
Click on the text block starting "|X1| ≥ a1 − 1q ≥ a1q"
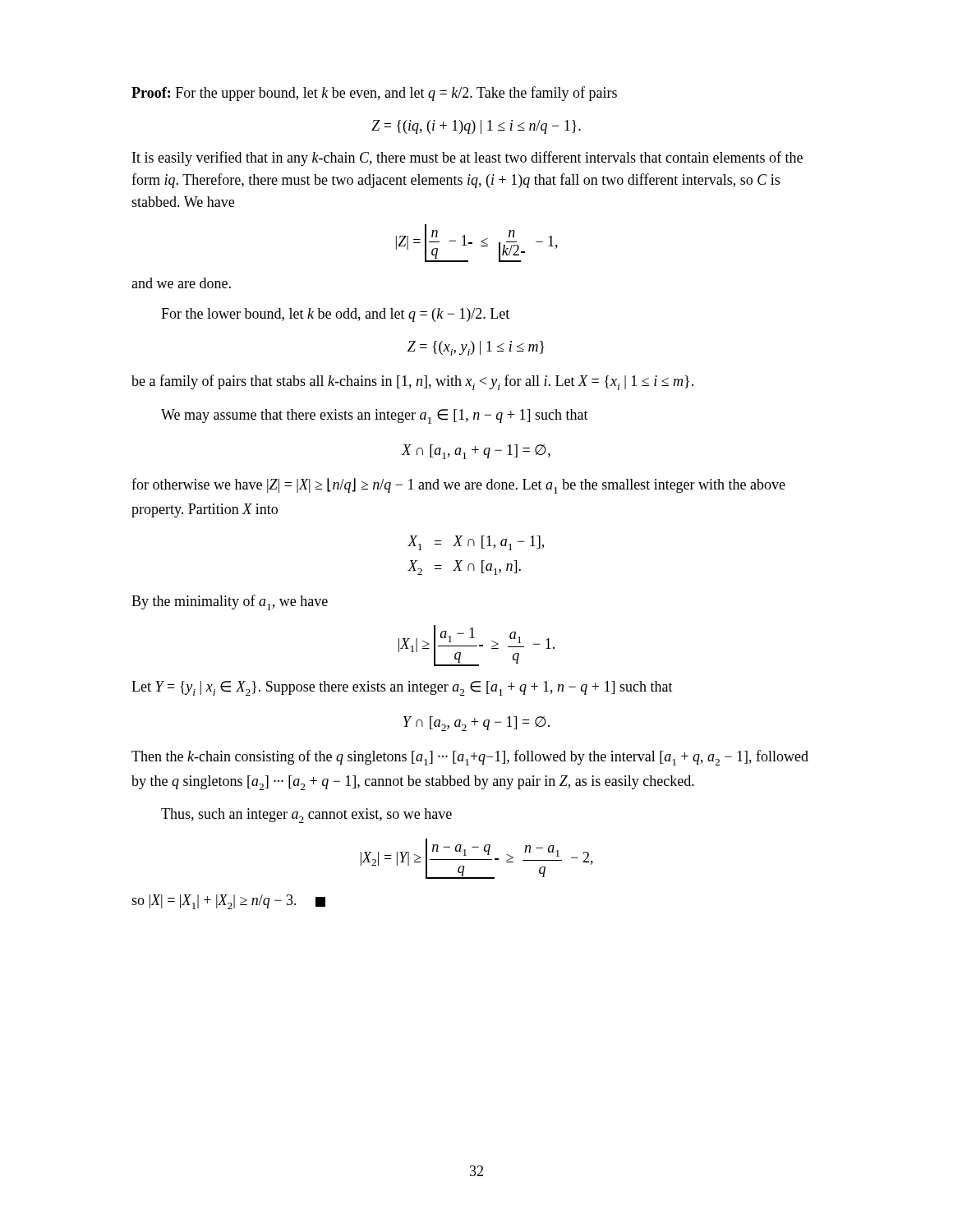[x=476, y=645]
